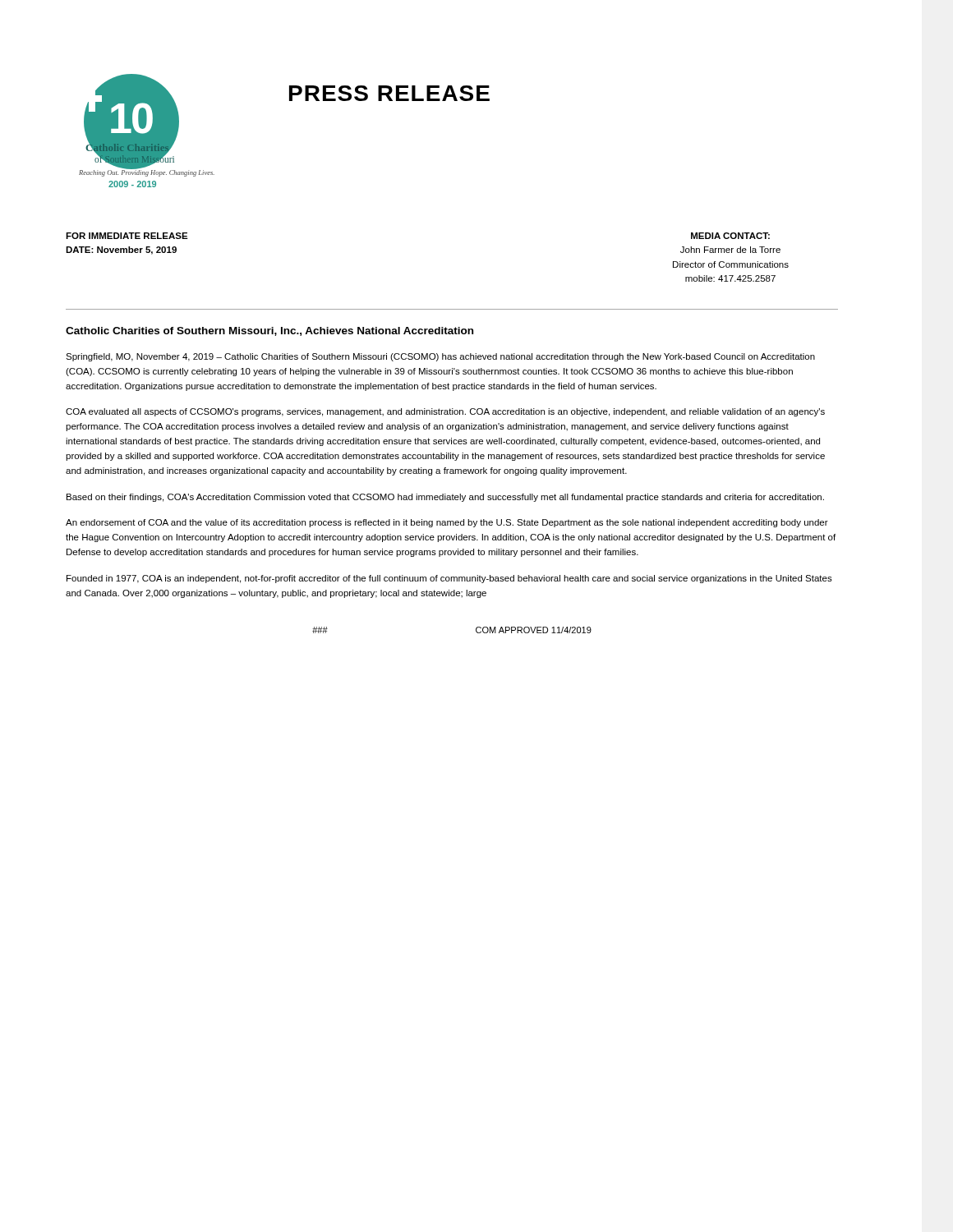Select a logo
This screenshot has width=953, height=1232.
pos(152,135)
